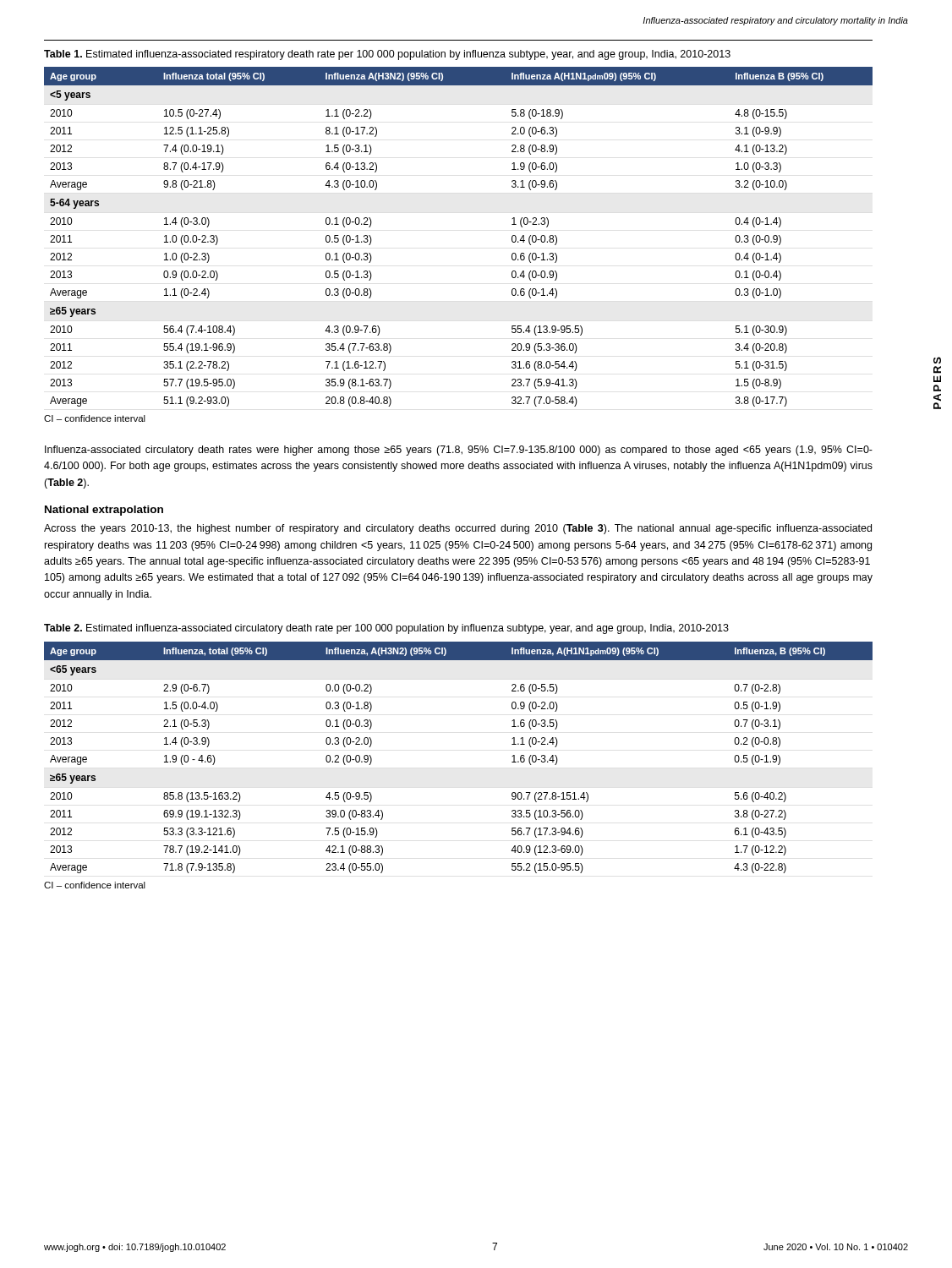Click on the table containing "1.0 (0.0-2.3)"
952x1268 pixels.
pos(458,238)
